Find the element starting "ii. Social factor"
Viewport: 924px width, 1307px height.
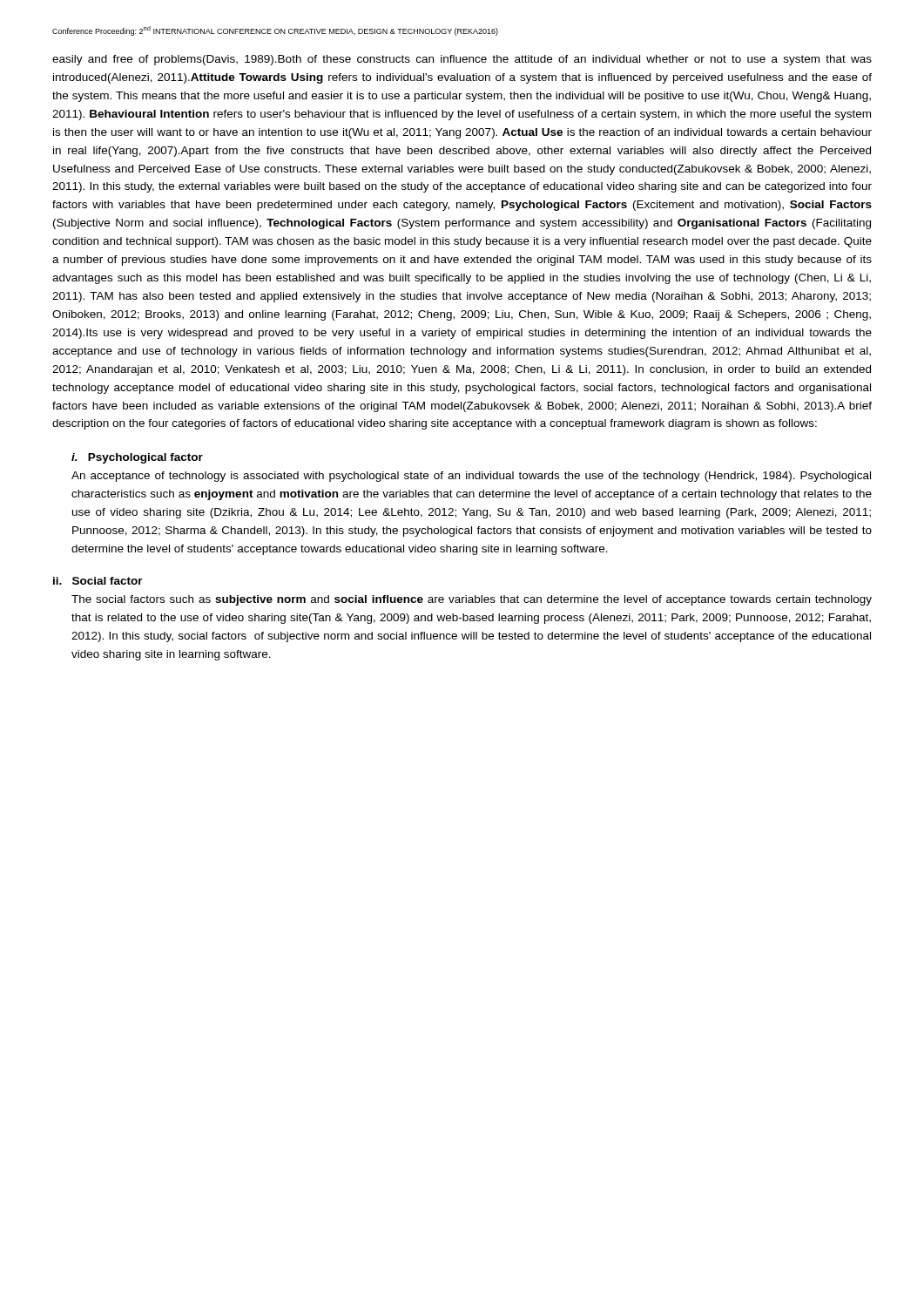pos(97,581)
